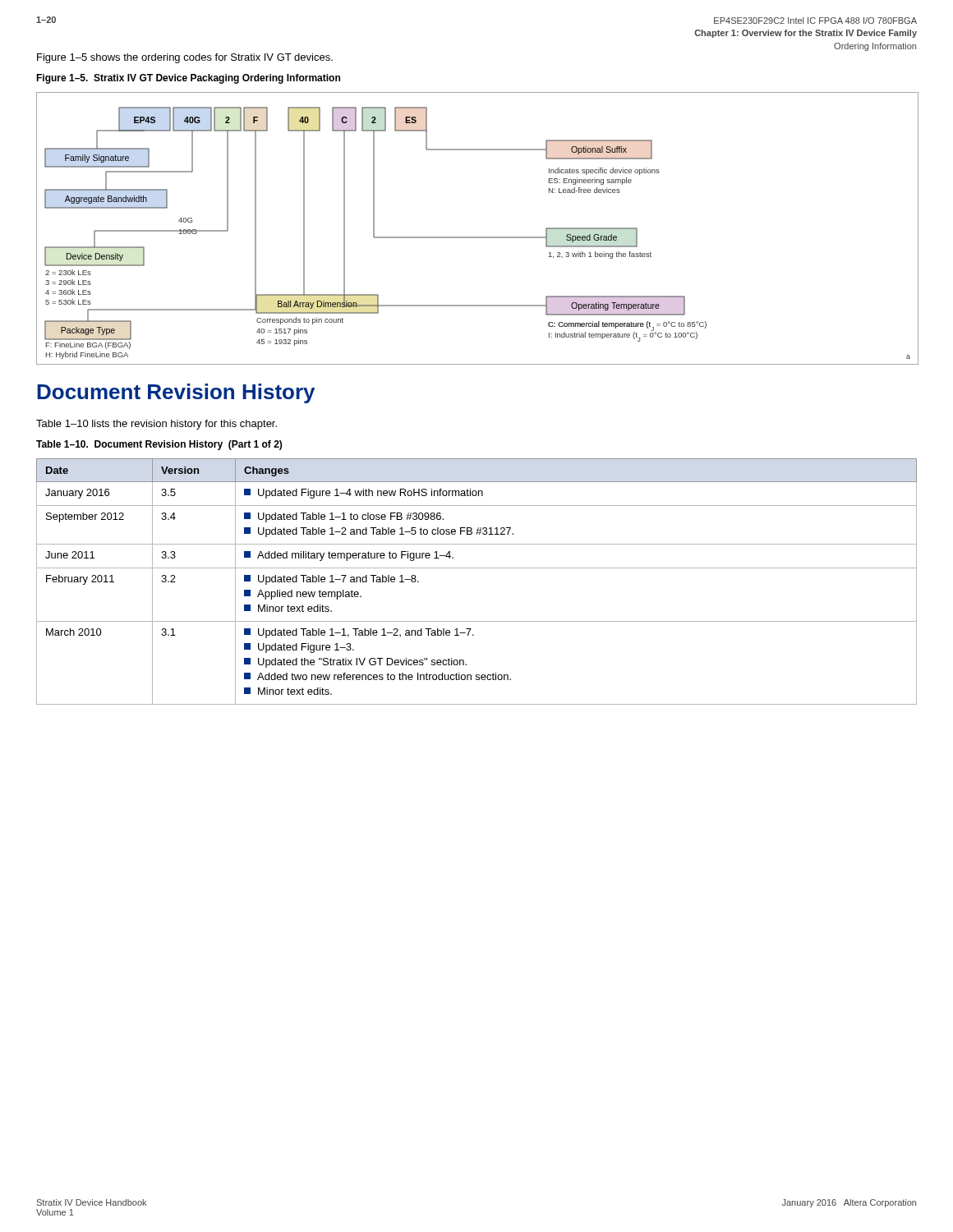Select the text block that says "Table 1–10 lists the"

[157, 423]
